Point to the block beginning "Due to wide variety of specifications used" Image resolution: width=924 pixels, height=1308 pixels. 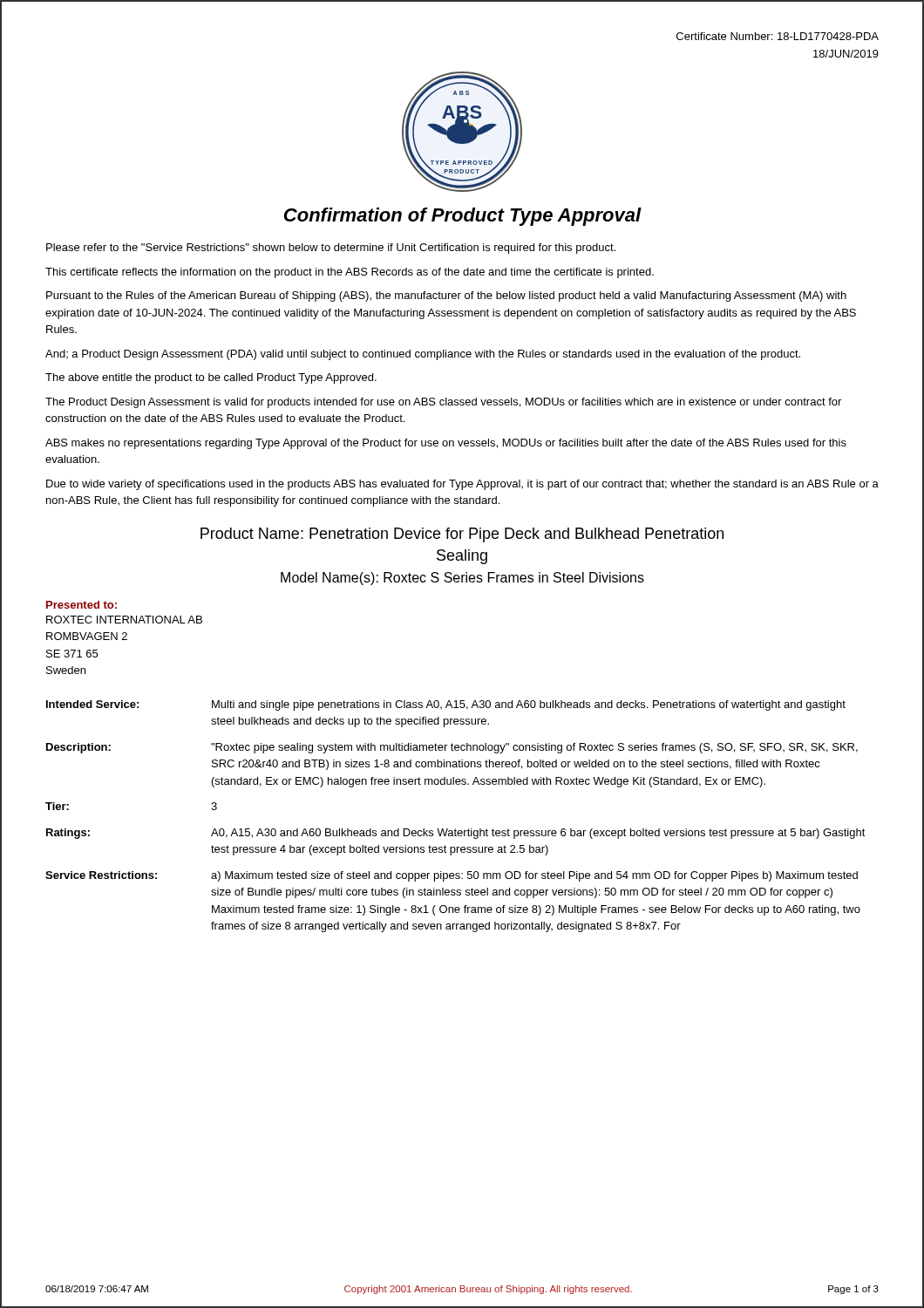click(x=462, y=492)
